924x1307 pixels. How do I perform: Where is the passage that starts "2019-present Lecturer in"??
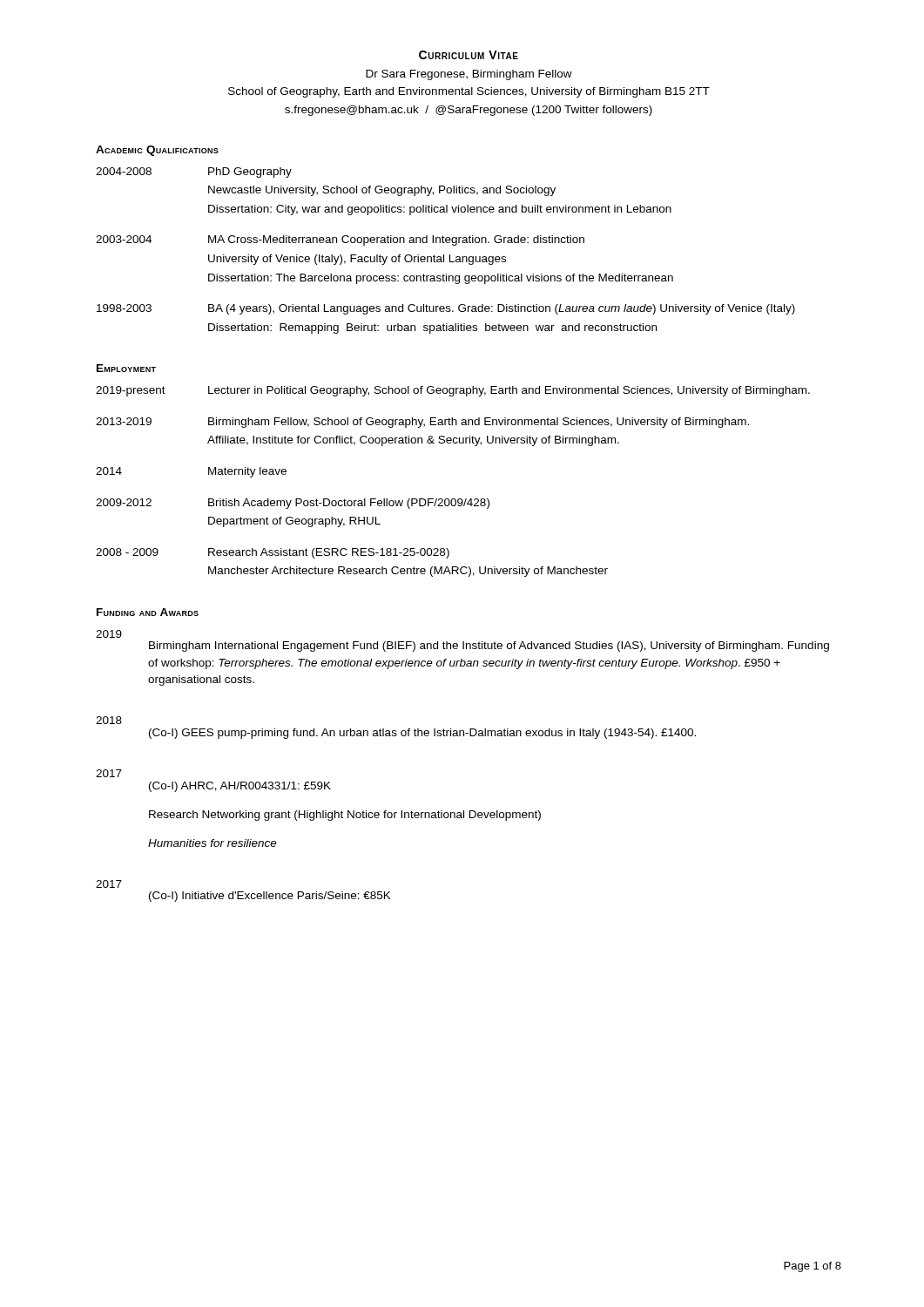(x=469, y=391)
